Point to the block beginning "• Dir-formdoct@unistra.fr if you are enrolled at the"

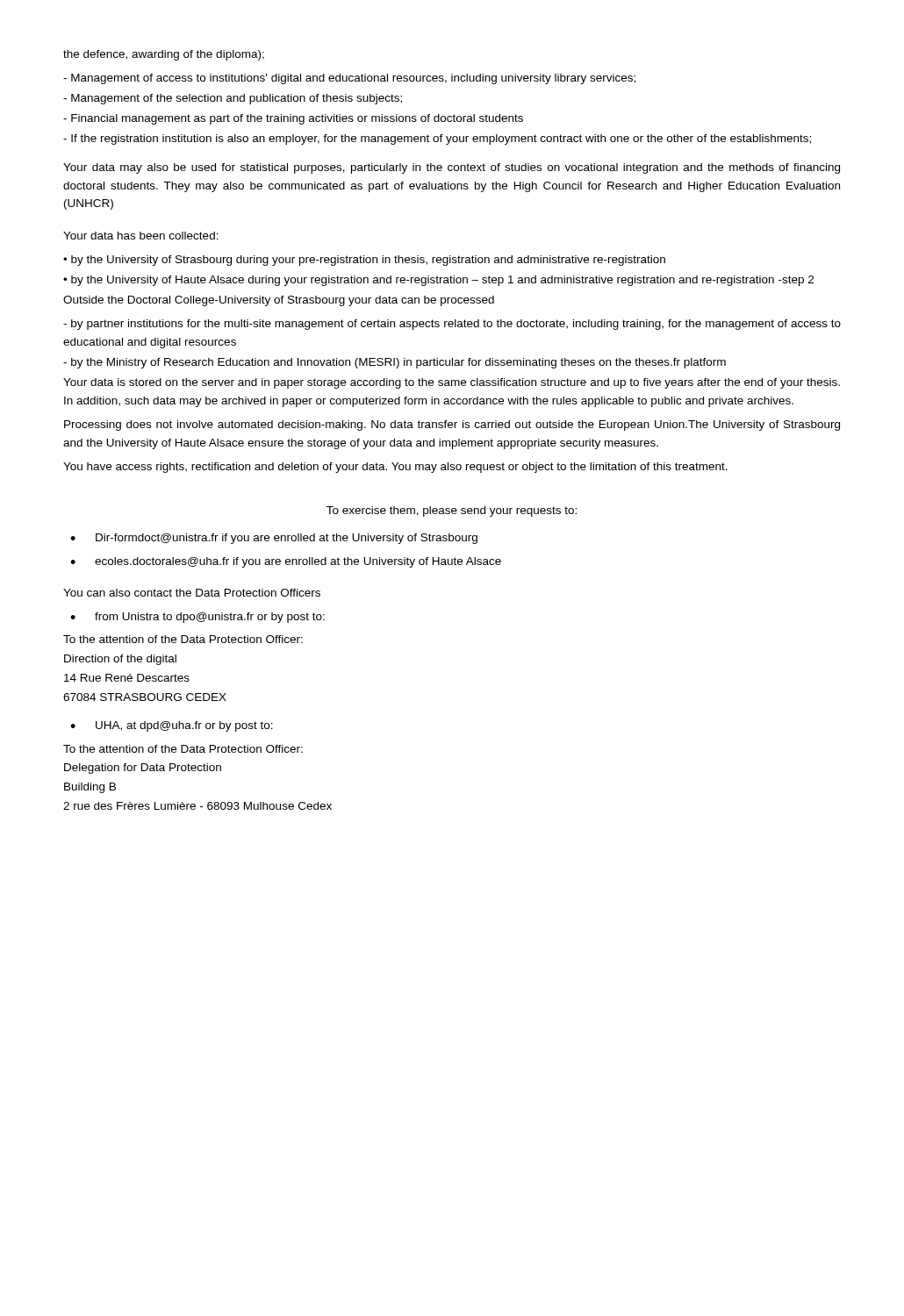tap(452, 540)
